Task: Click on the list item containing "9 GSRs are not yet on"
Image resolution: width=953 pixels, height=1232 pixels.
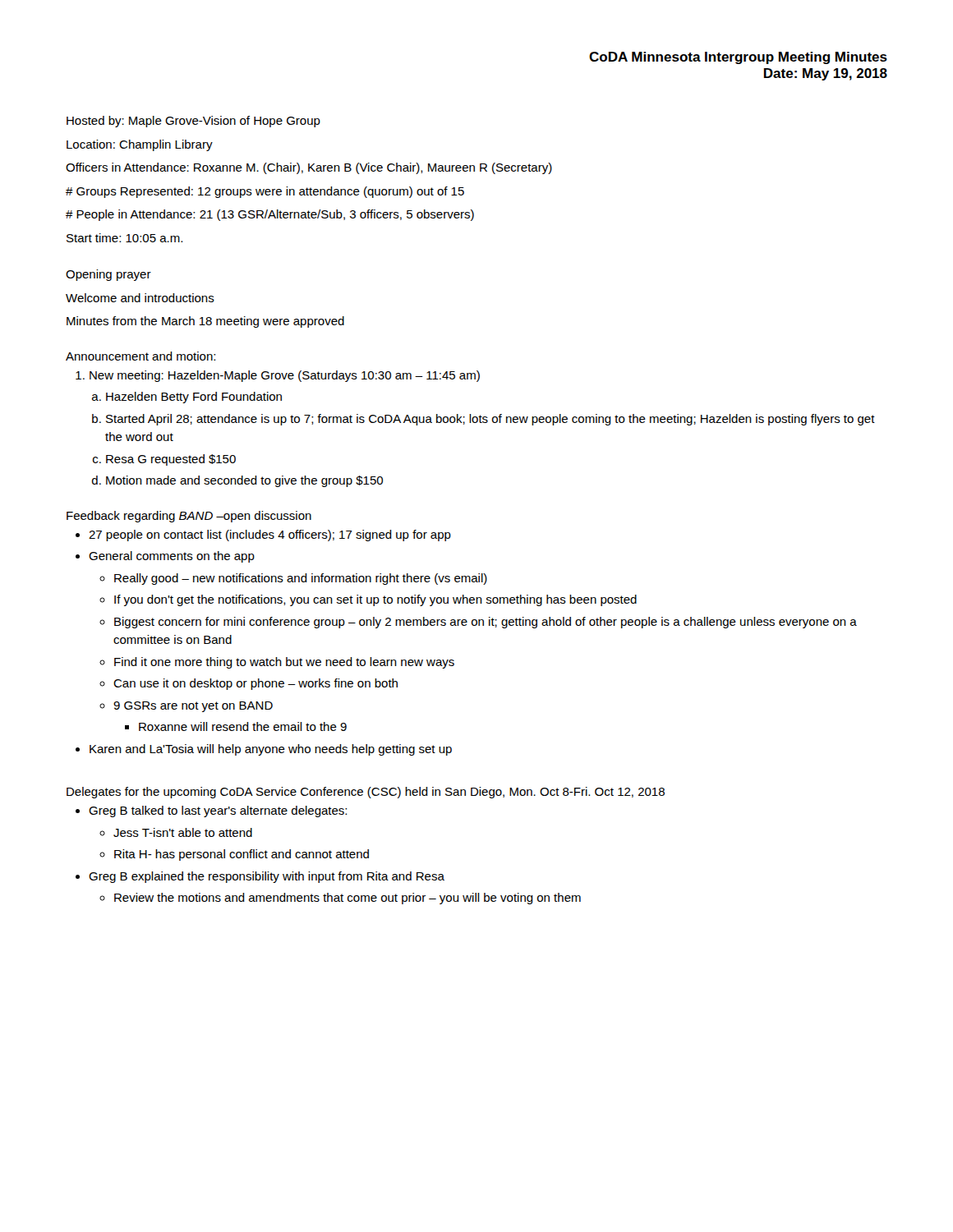Action: pyautogui.click(x=193, y=707)
